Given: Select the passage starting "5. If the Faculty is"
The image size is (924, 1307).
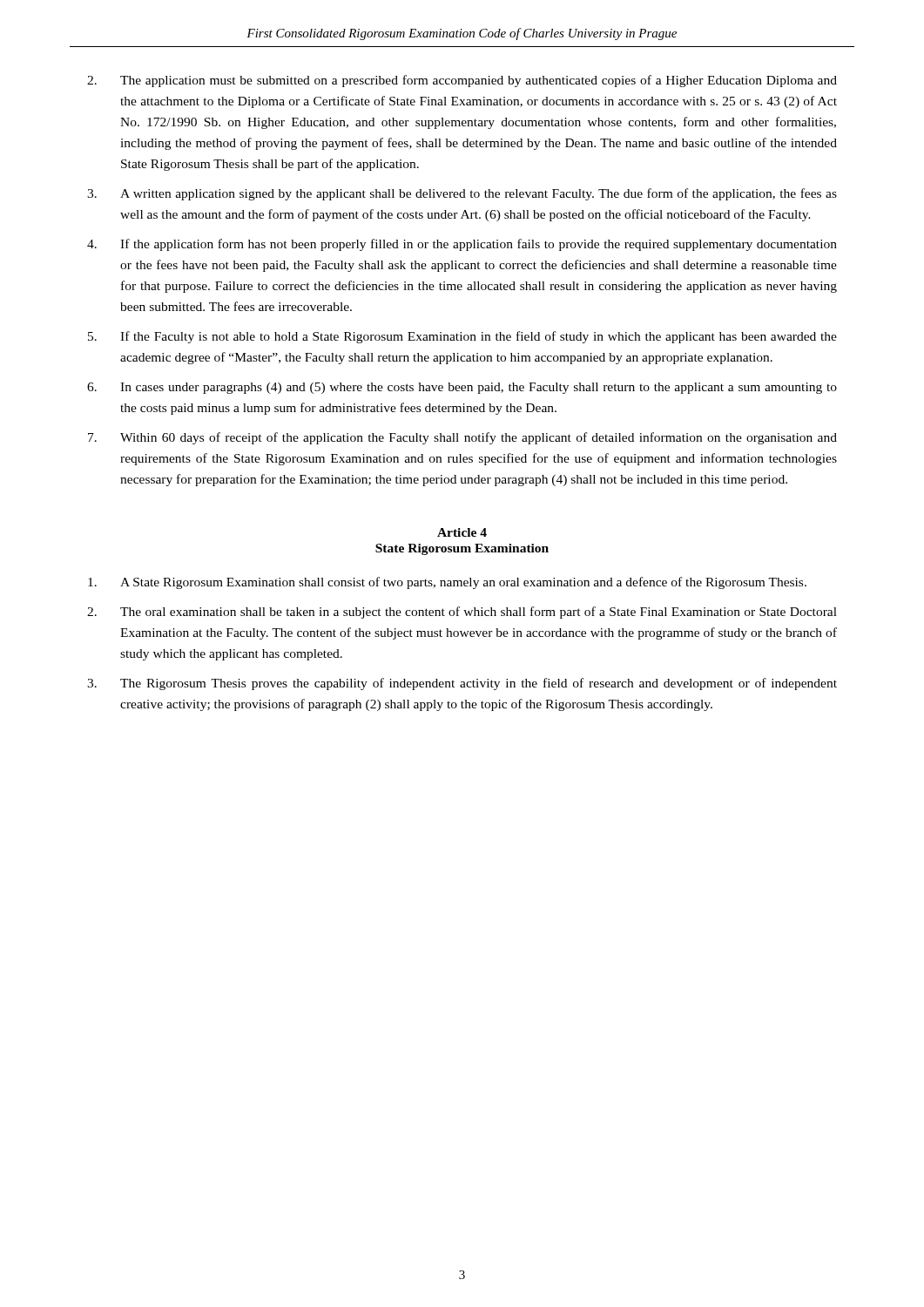Looking at the screenshot, I should click(x=462, y=347).
